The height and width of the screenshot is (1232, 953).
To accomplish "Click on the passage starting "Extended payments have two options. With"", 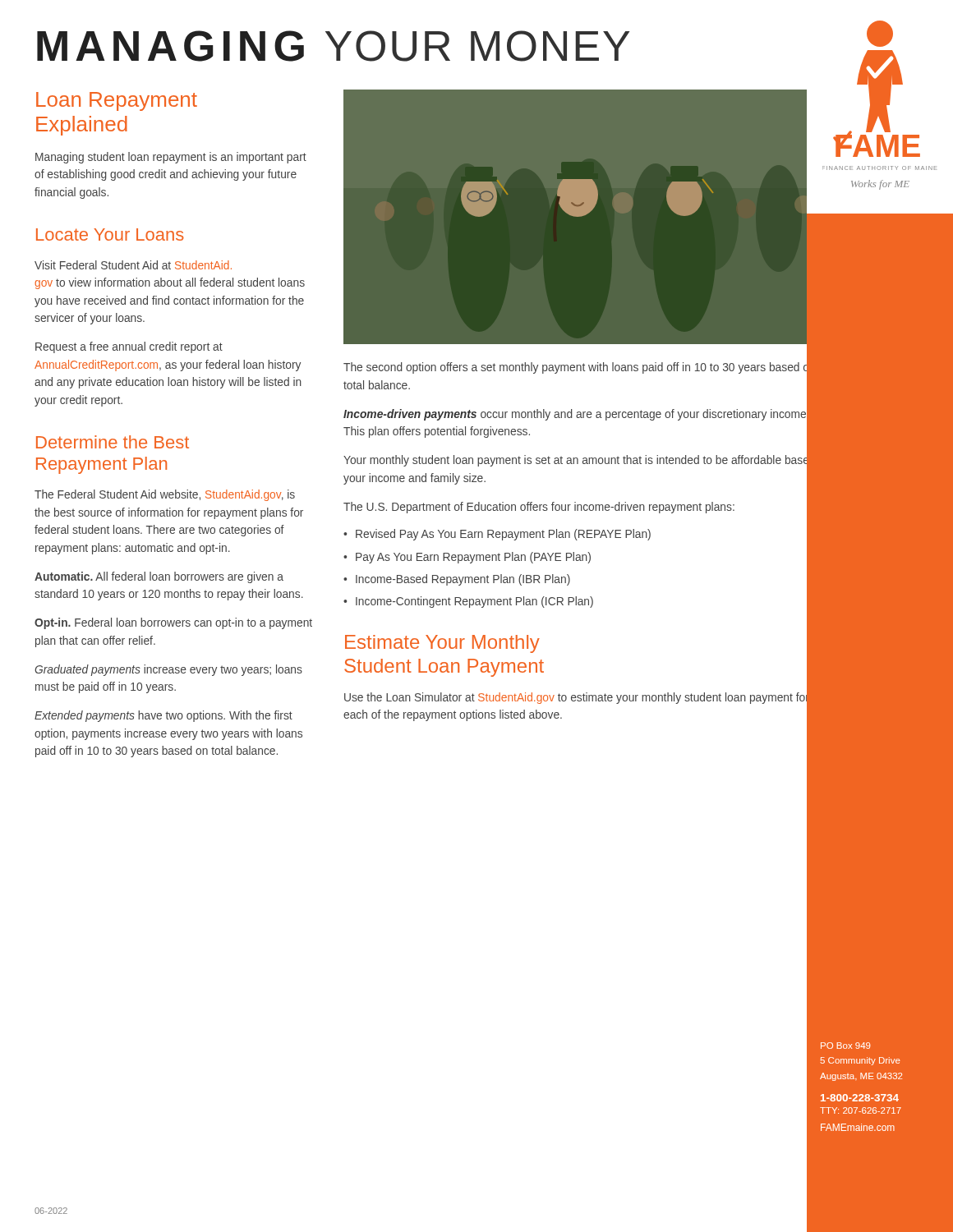I will coord(174,734).
